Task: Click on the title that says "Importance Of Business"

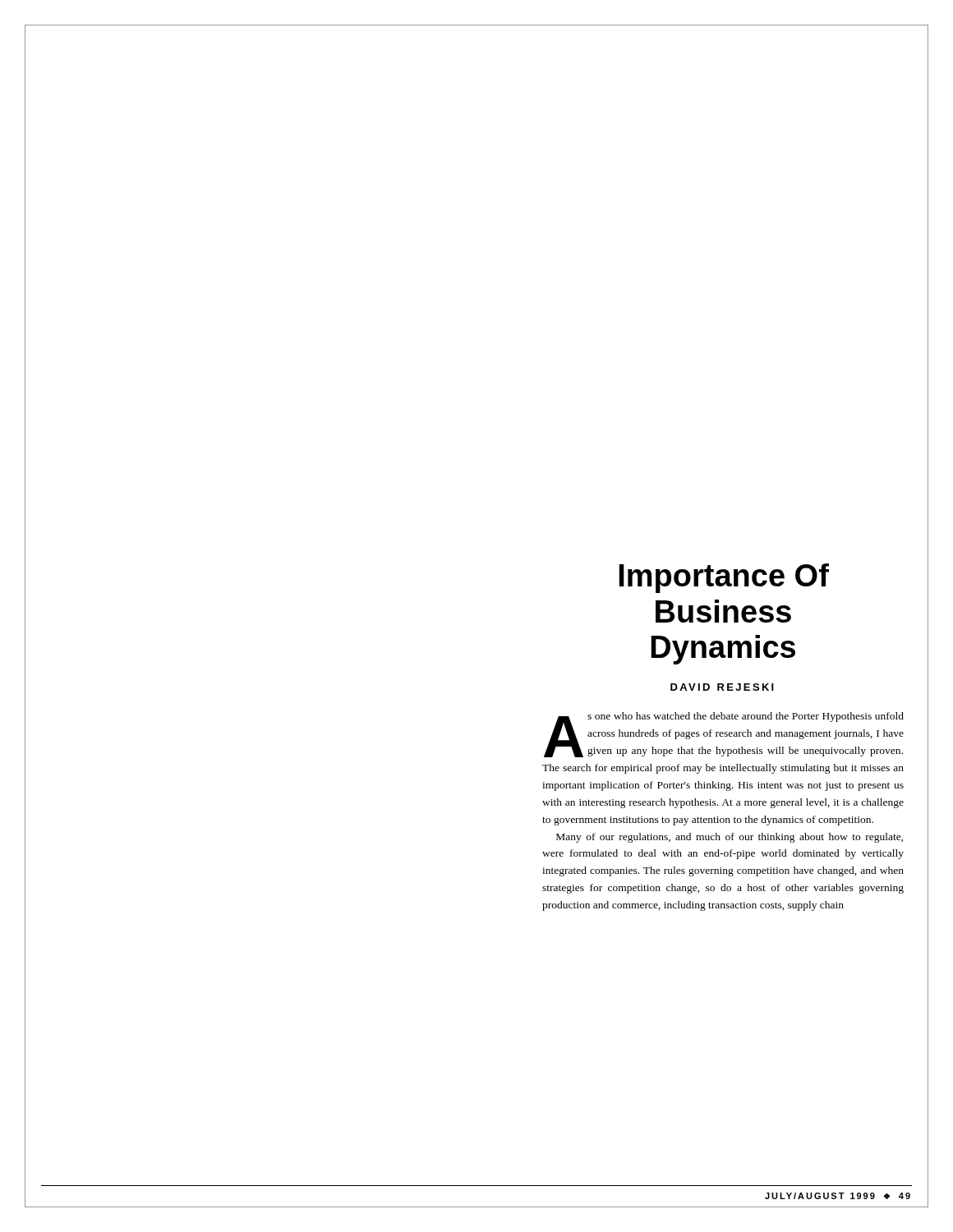Action: 723,612
